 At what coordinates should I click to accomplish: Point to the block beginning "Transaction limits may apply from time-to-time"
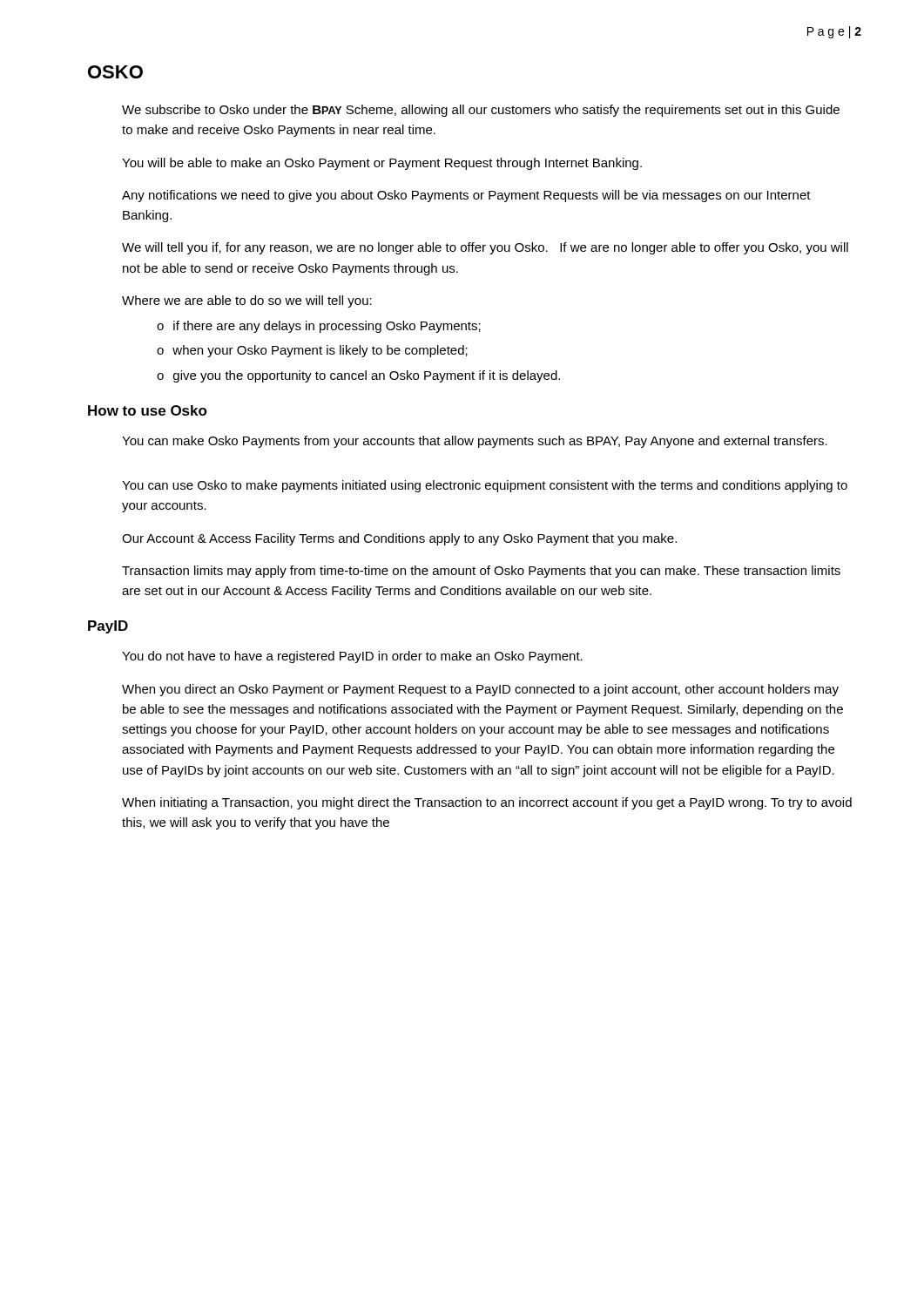481,580
